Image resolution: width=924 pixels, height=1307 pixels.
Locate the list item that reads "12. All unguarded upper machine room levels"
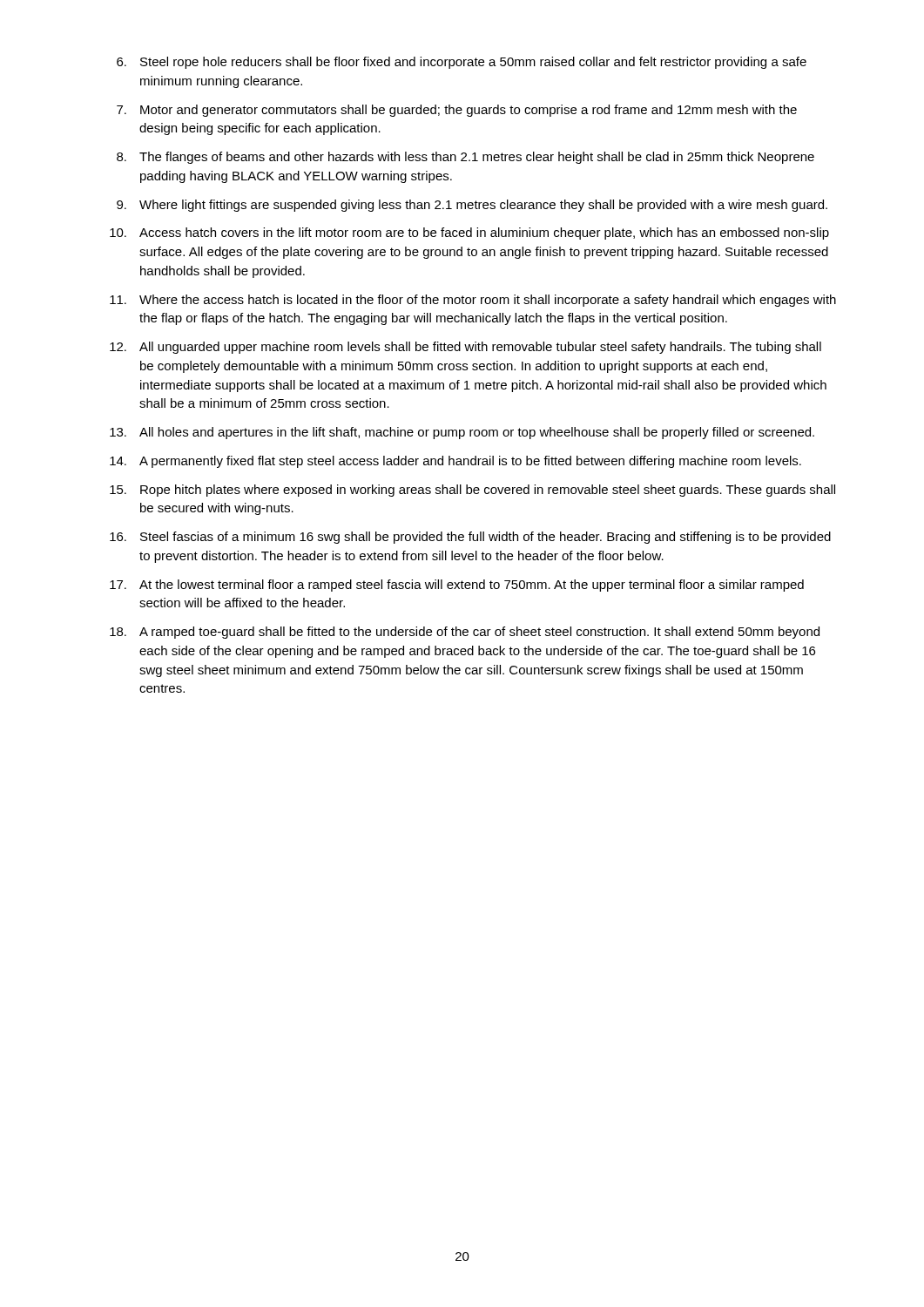coord(462,375)
